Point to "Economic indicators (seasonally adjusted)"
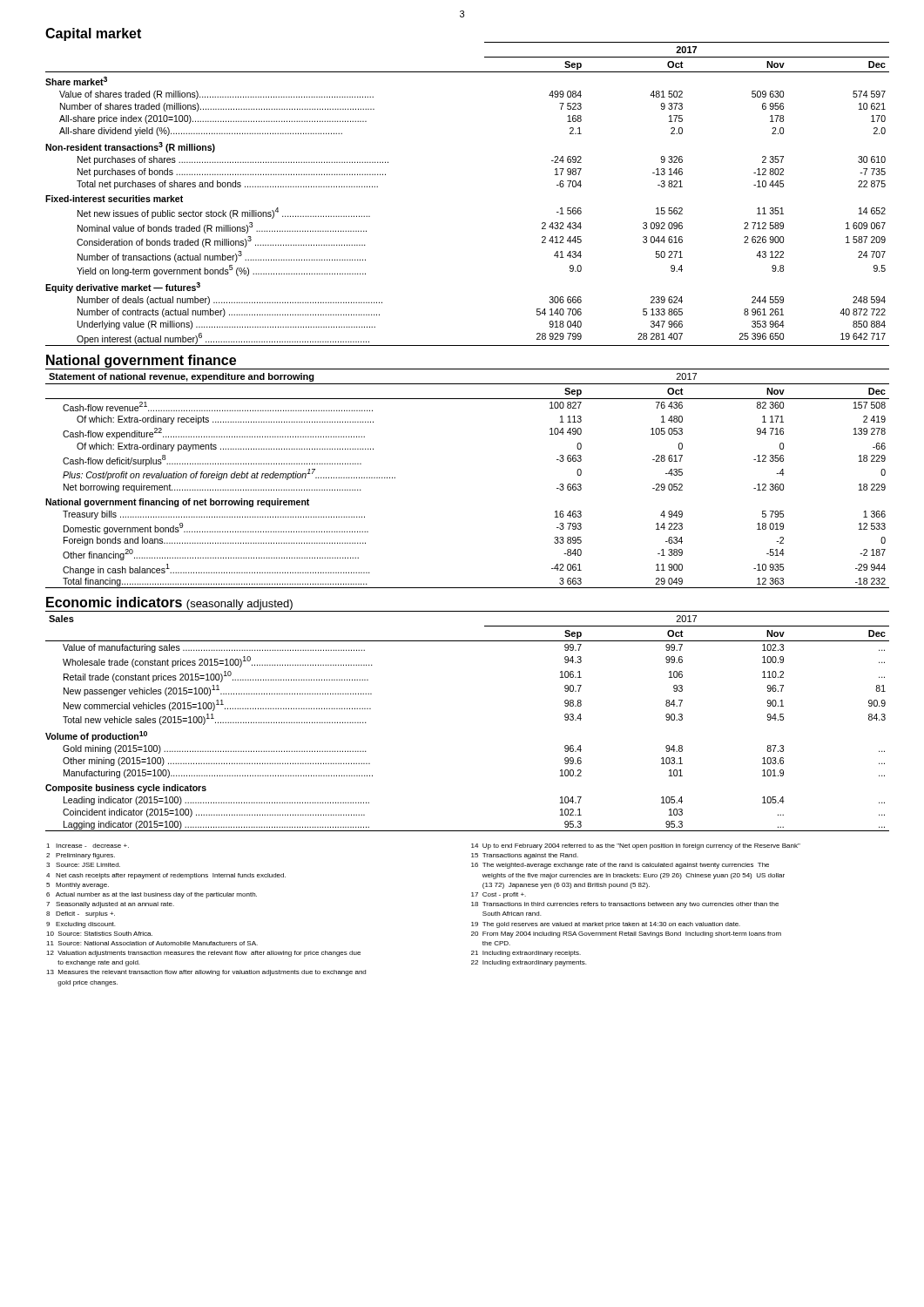Image resolution: width=924 pixels, height=1307 pixels. pos(169,603)
